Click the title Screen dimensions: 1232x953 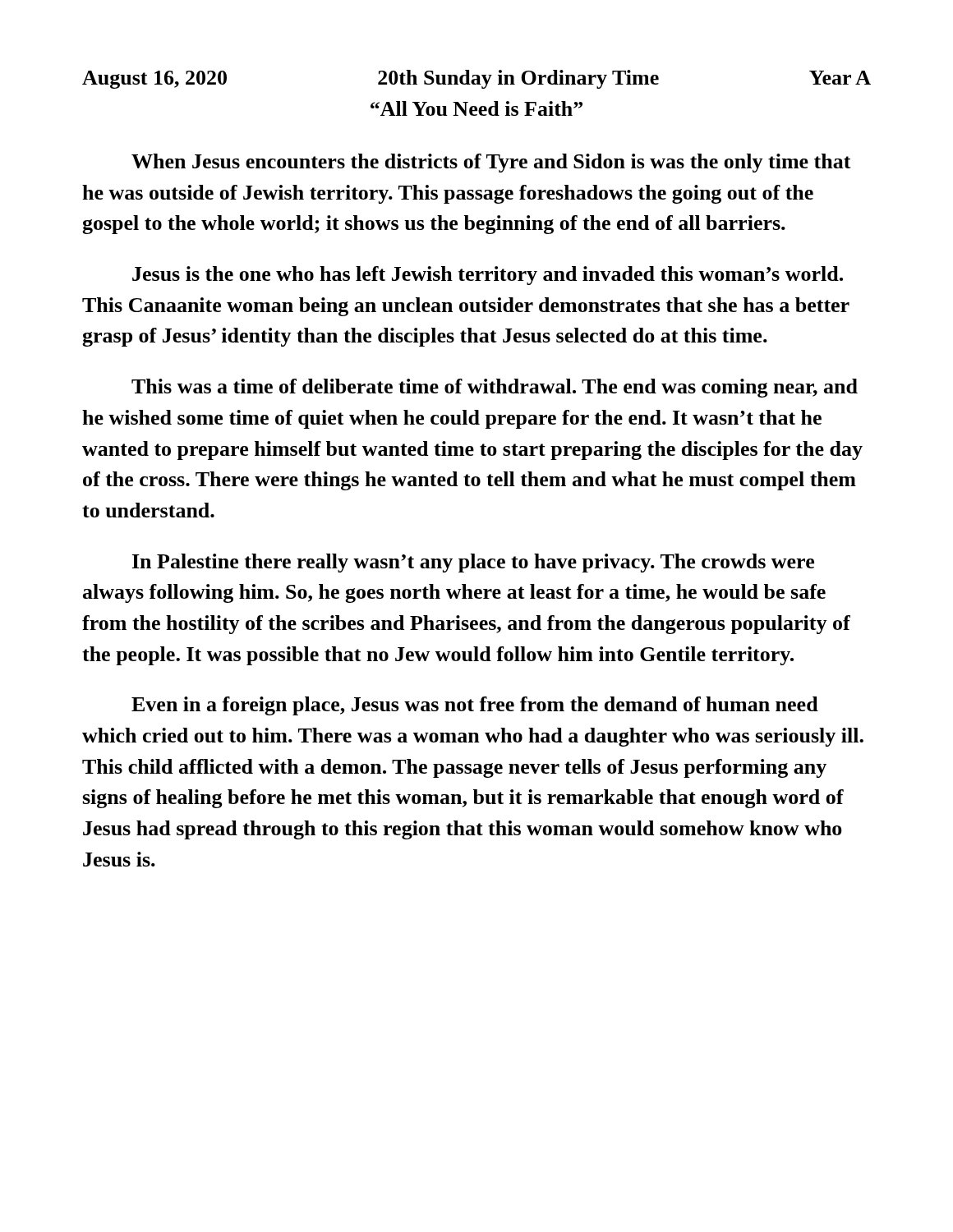[x=476, y=109]
